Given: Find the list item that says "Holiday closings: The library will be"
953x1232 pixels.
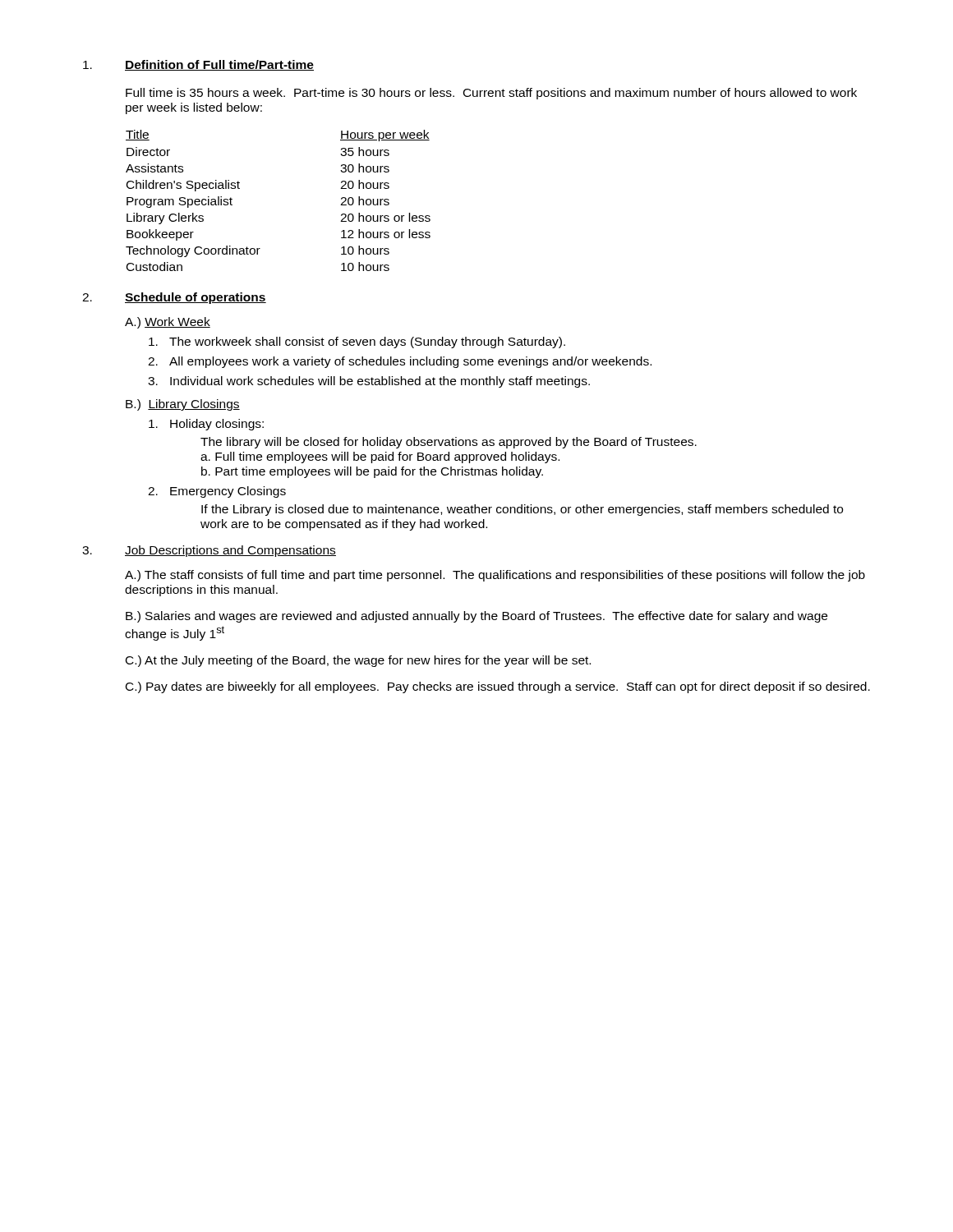Looking at the screenshot, I should click(x=423, y=448).
